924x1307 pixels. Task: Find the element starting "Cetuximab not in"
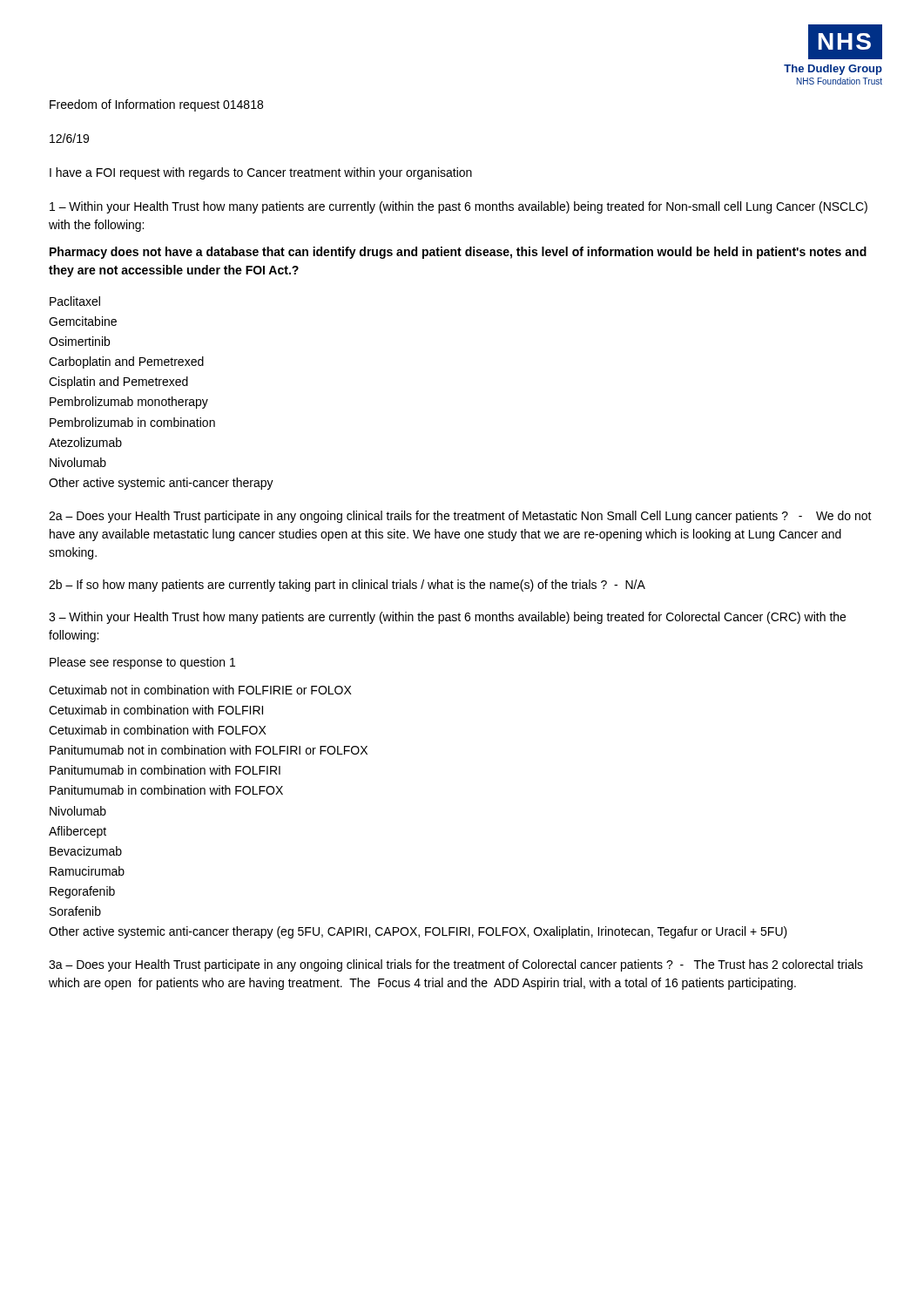click(x=200, y=690)
